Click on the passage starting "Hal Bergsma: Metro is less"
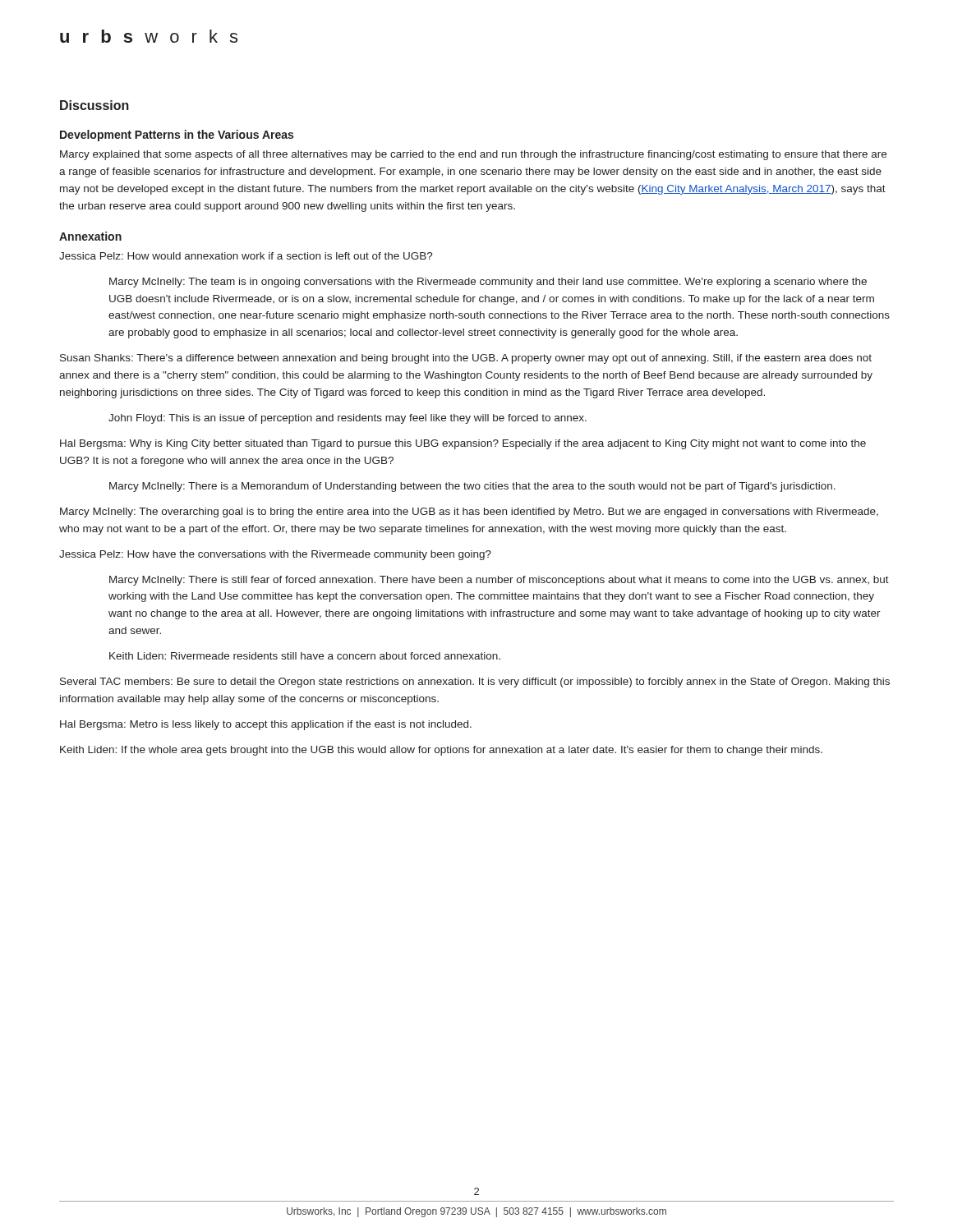The height and width of the screenshot is (1232, 953). [x=266, y=724]
